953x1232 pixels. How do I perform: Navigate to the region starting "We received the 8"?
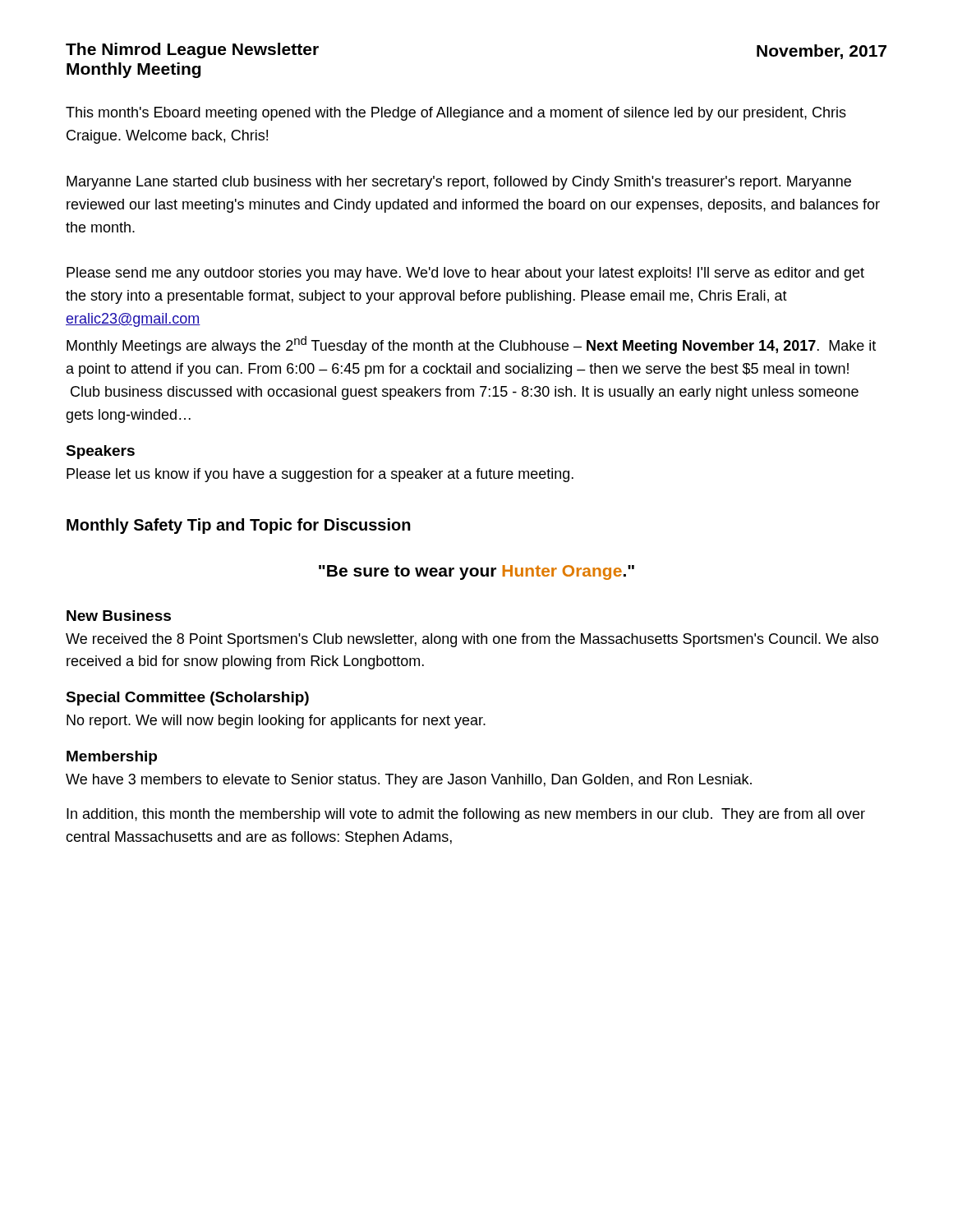tap(472, 650)
